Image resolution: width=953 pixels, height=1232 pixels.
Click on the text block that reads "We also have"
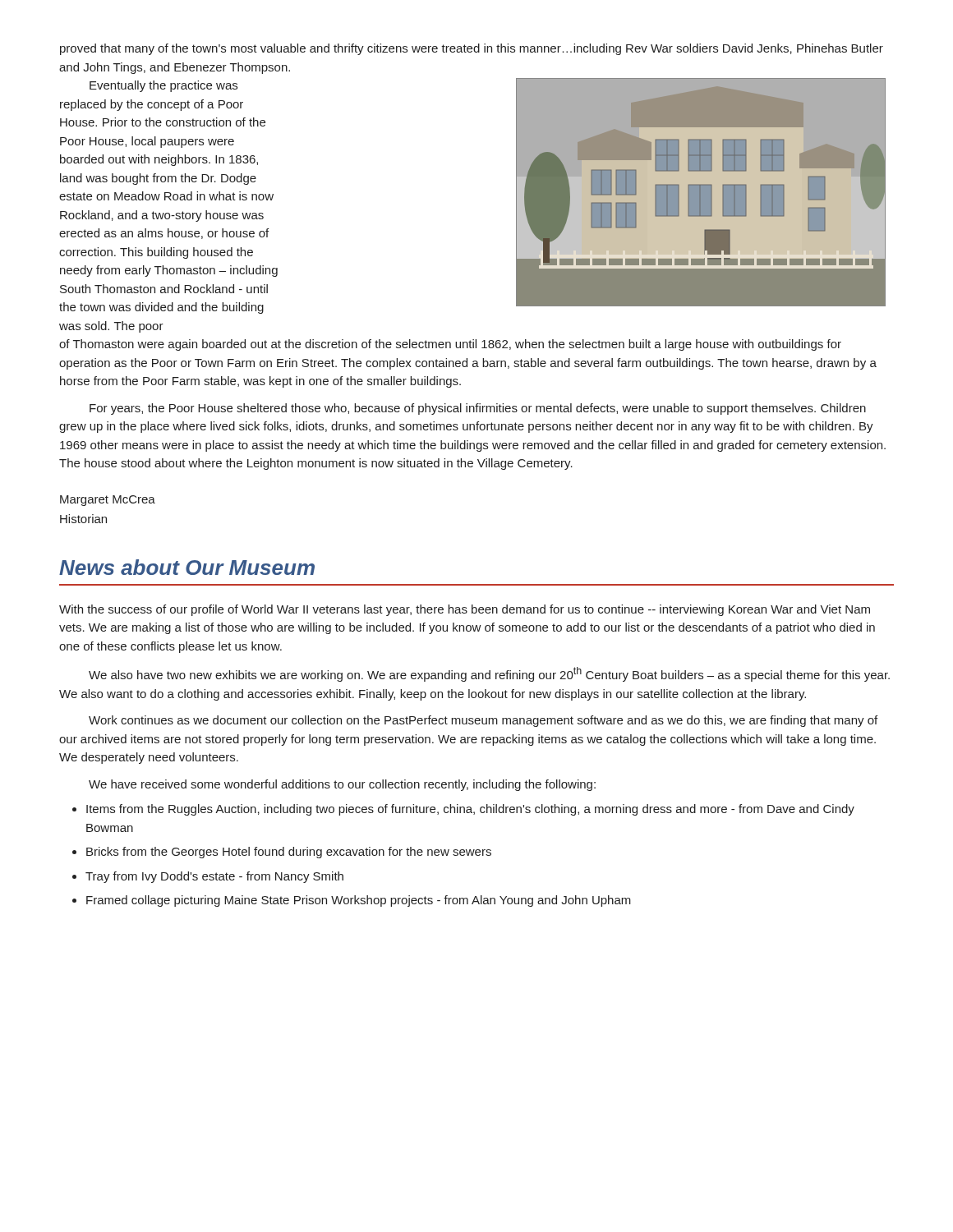pyautogui.click(x=476, y=683)
